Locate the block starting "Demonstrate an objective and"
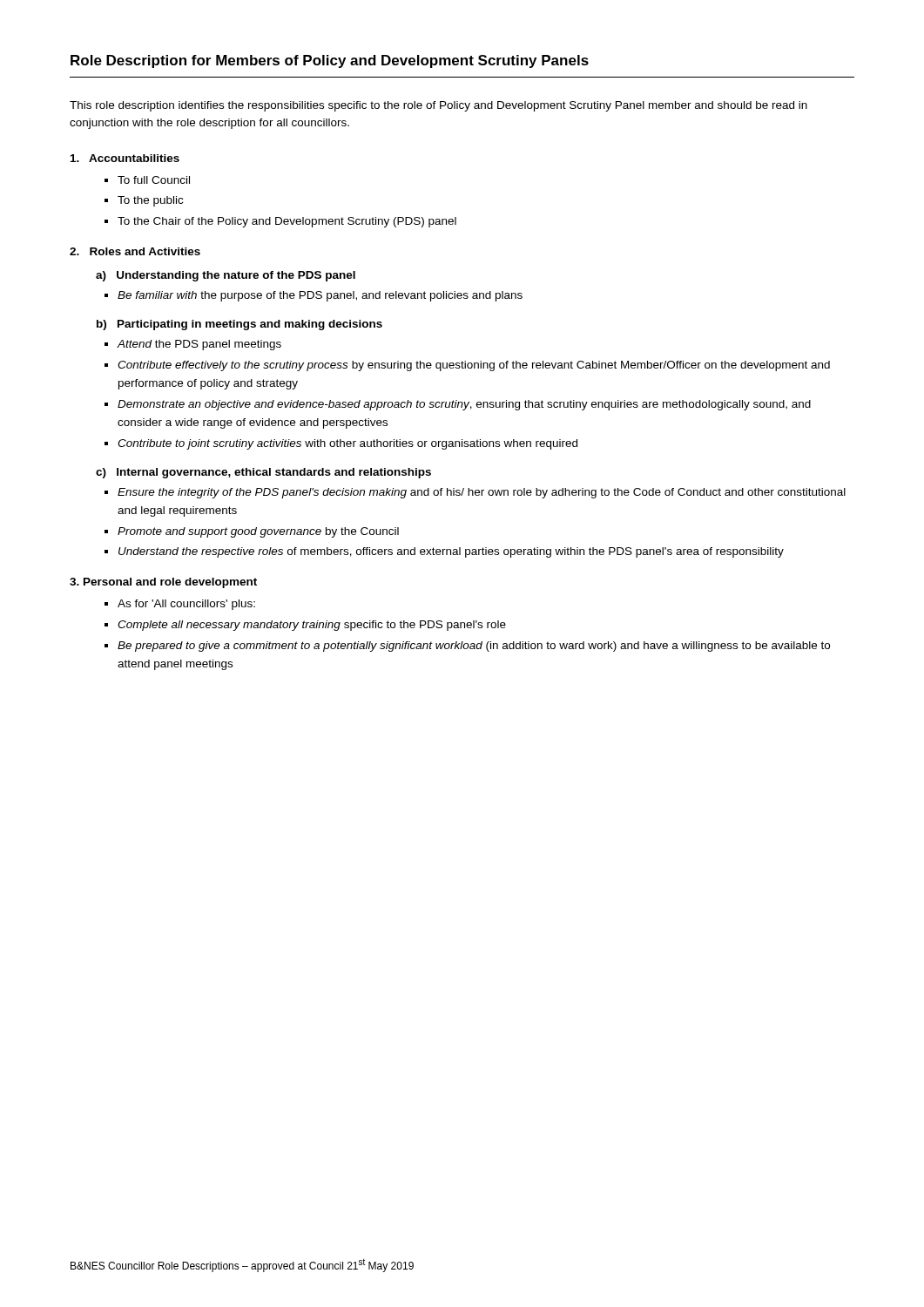Viewport: 924px width, 1307px height. (x=464, y=413)
